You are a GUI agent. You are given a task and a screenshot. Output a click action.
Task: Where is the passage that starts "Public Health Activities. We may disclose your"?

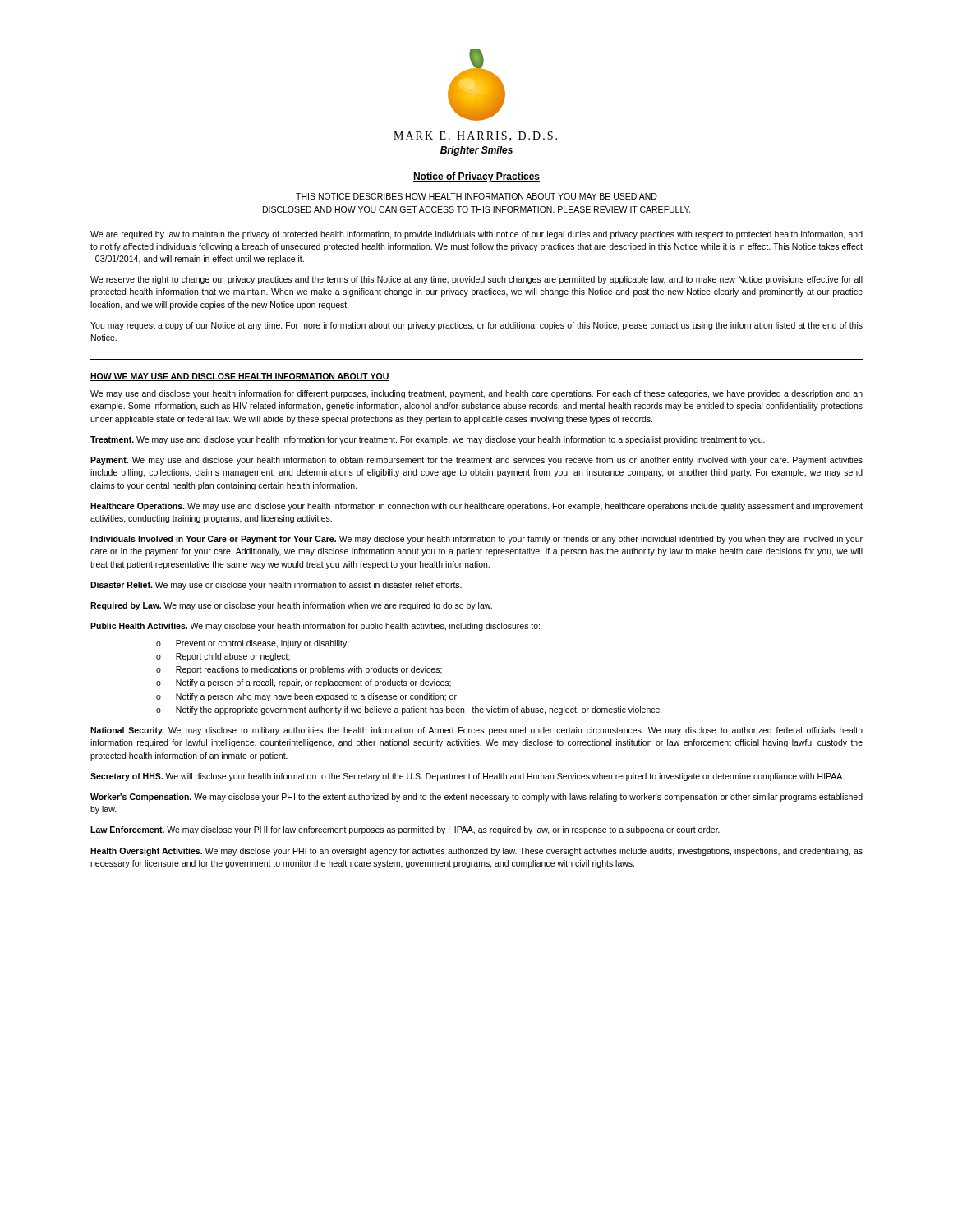[x=315, y=626]
